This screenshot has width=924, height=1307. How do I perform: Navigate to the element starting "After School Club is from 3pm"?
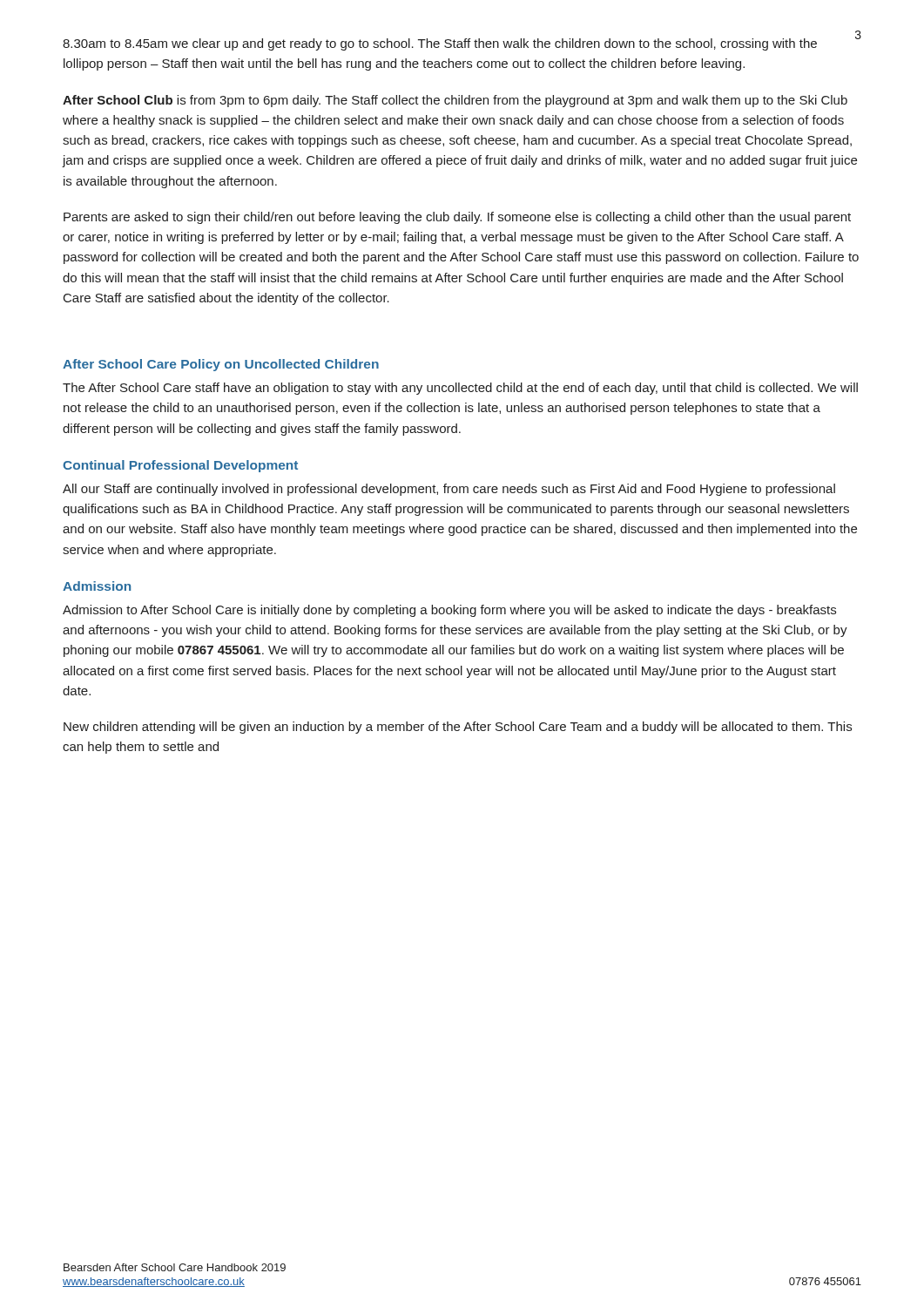click(x=460, y=140)
